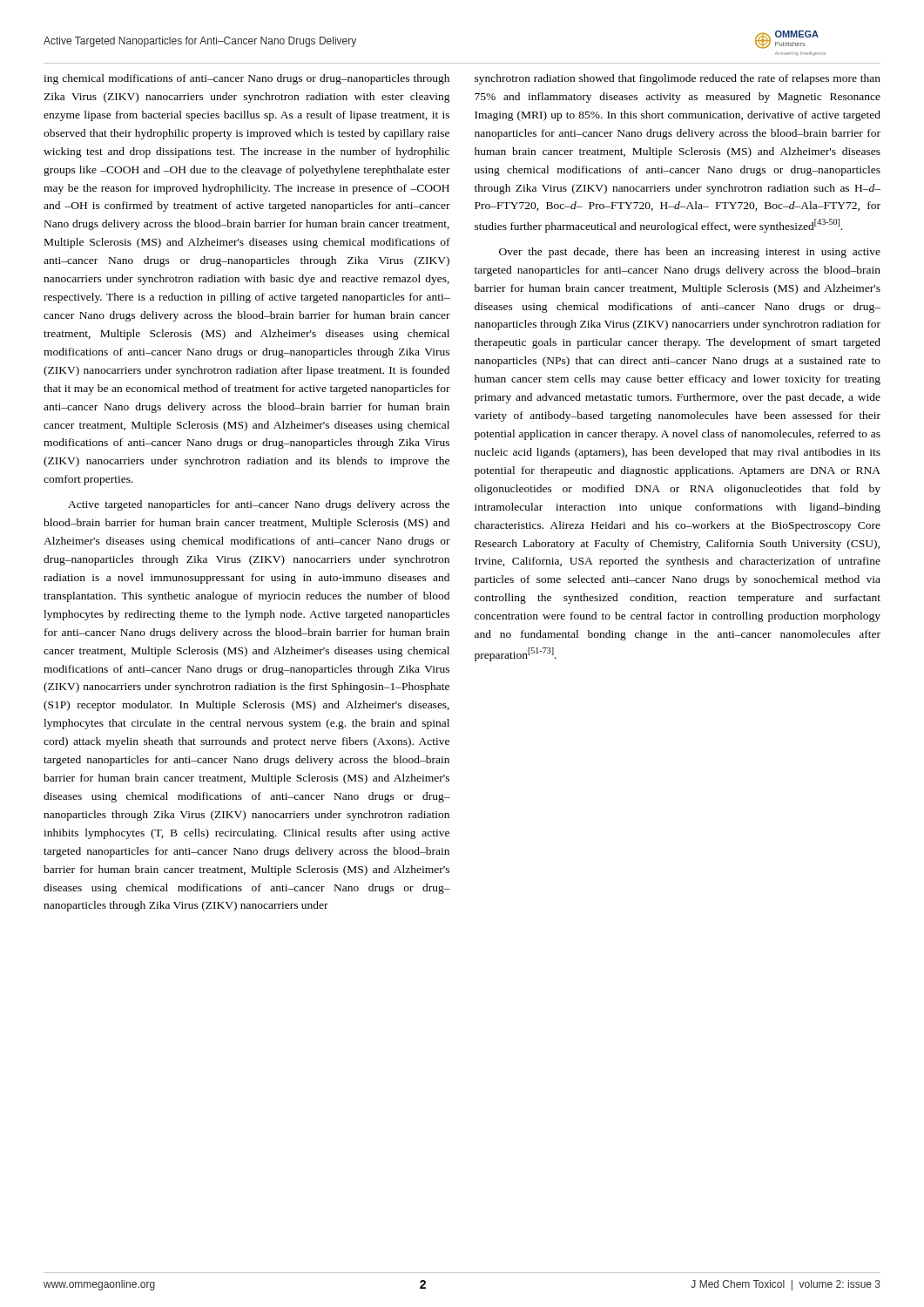Image resolution: width=924 pixels, height=1307 pixels.
Task: Select the text block with the text "synchrotron radiation showed that fingolimode reduced the"
Action: (x=677, y=153)
